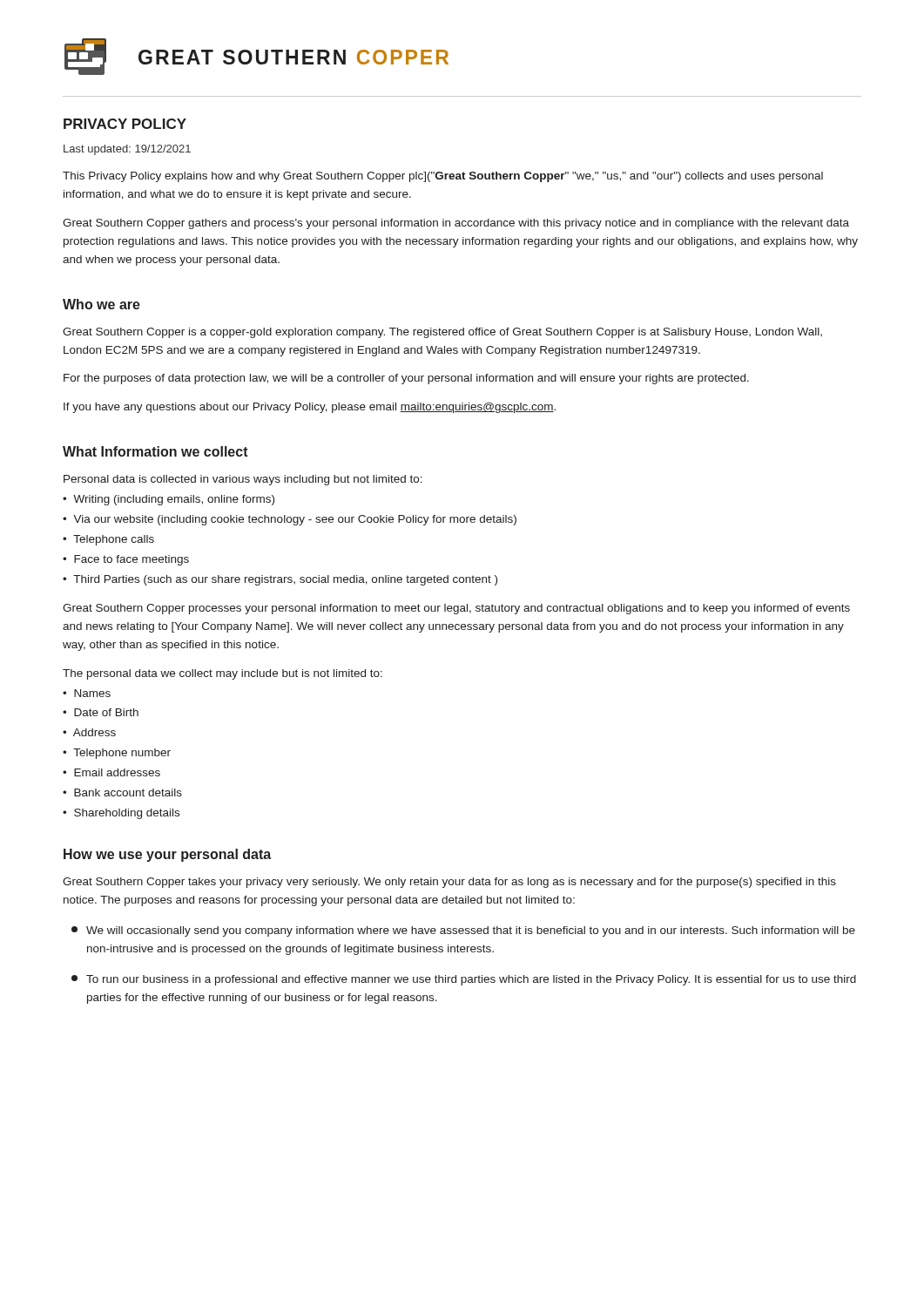Click on the block starting "The personal data we"
Viewport: 924px width, 1307px height.
[x=223, y=673]
